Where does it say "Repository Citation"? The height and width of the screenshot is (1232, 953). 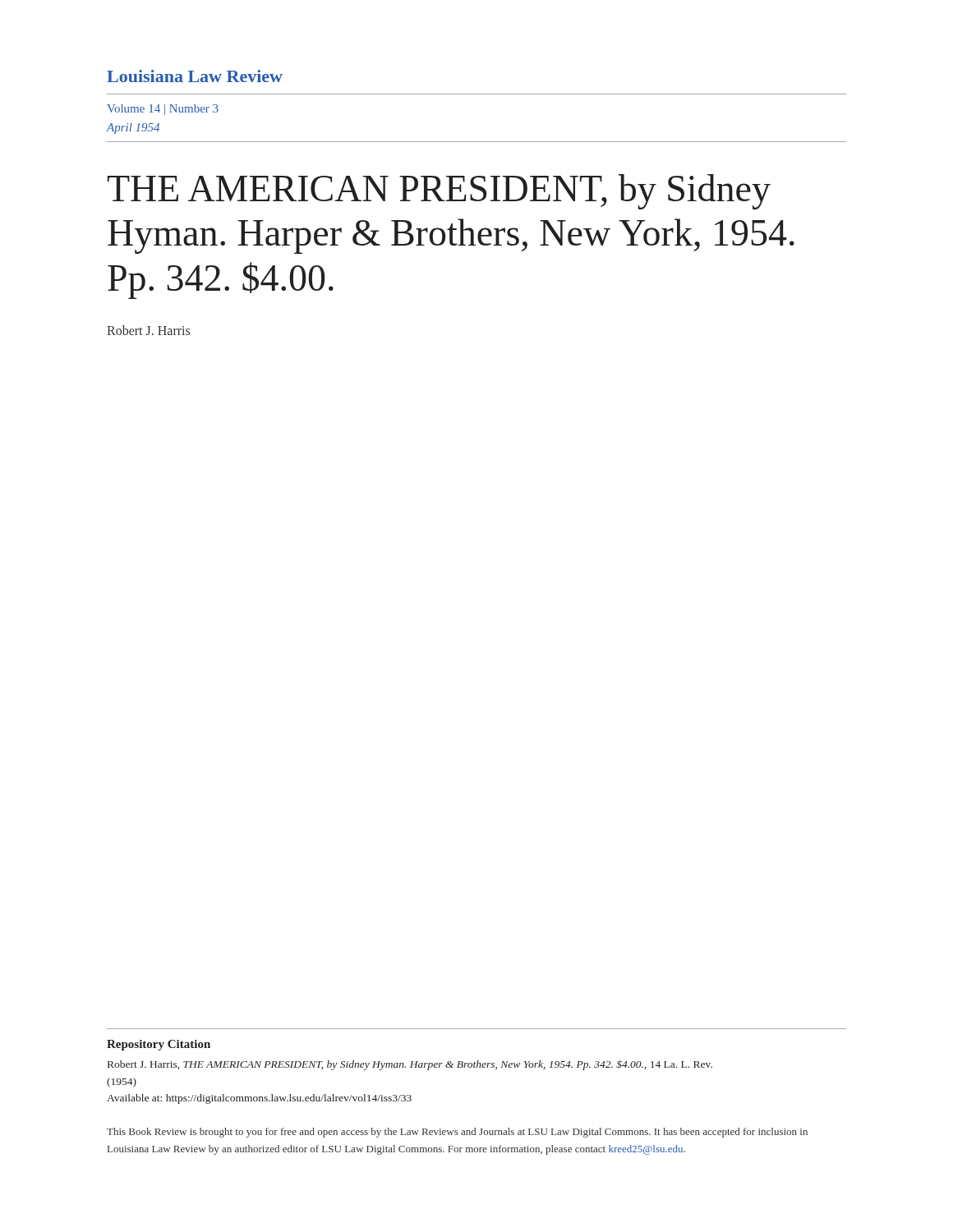pyautogui.click(x=159, y=1044)
